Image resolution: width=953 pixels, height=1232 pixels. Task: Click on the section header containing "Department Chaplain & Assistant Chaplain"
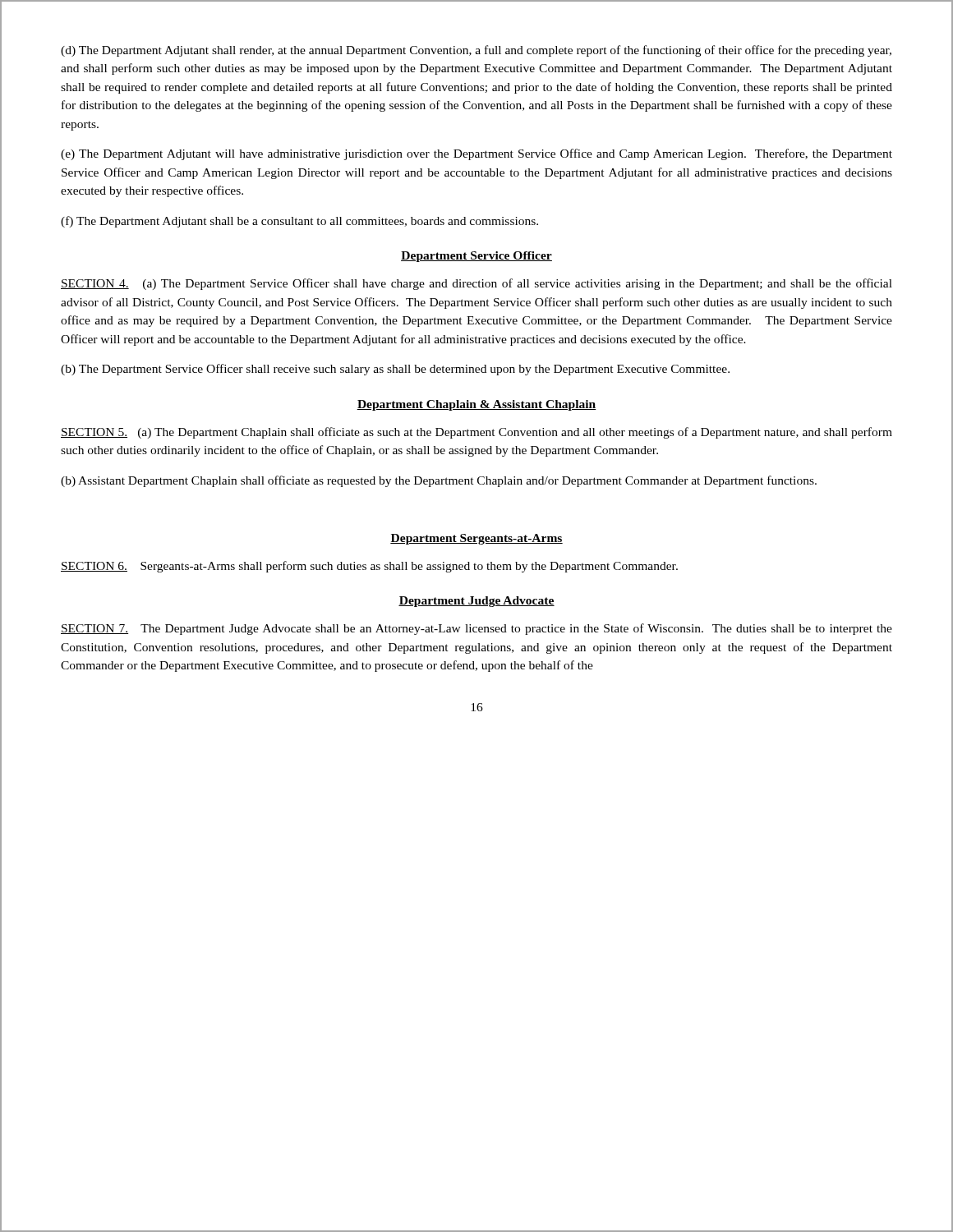(476, 403)
